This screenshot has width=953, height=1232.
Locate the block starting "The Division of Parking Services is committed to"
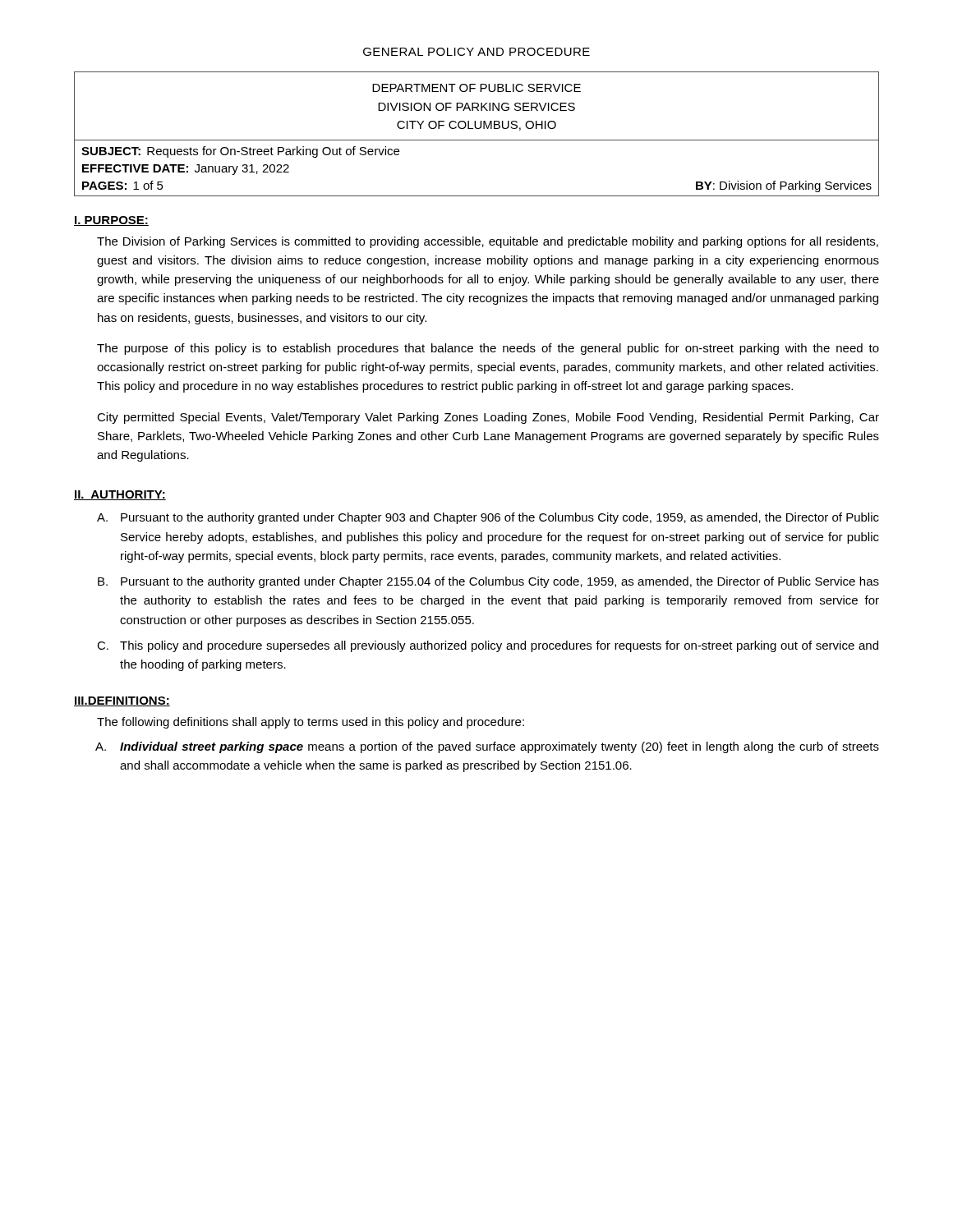click(488, 348)
